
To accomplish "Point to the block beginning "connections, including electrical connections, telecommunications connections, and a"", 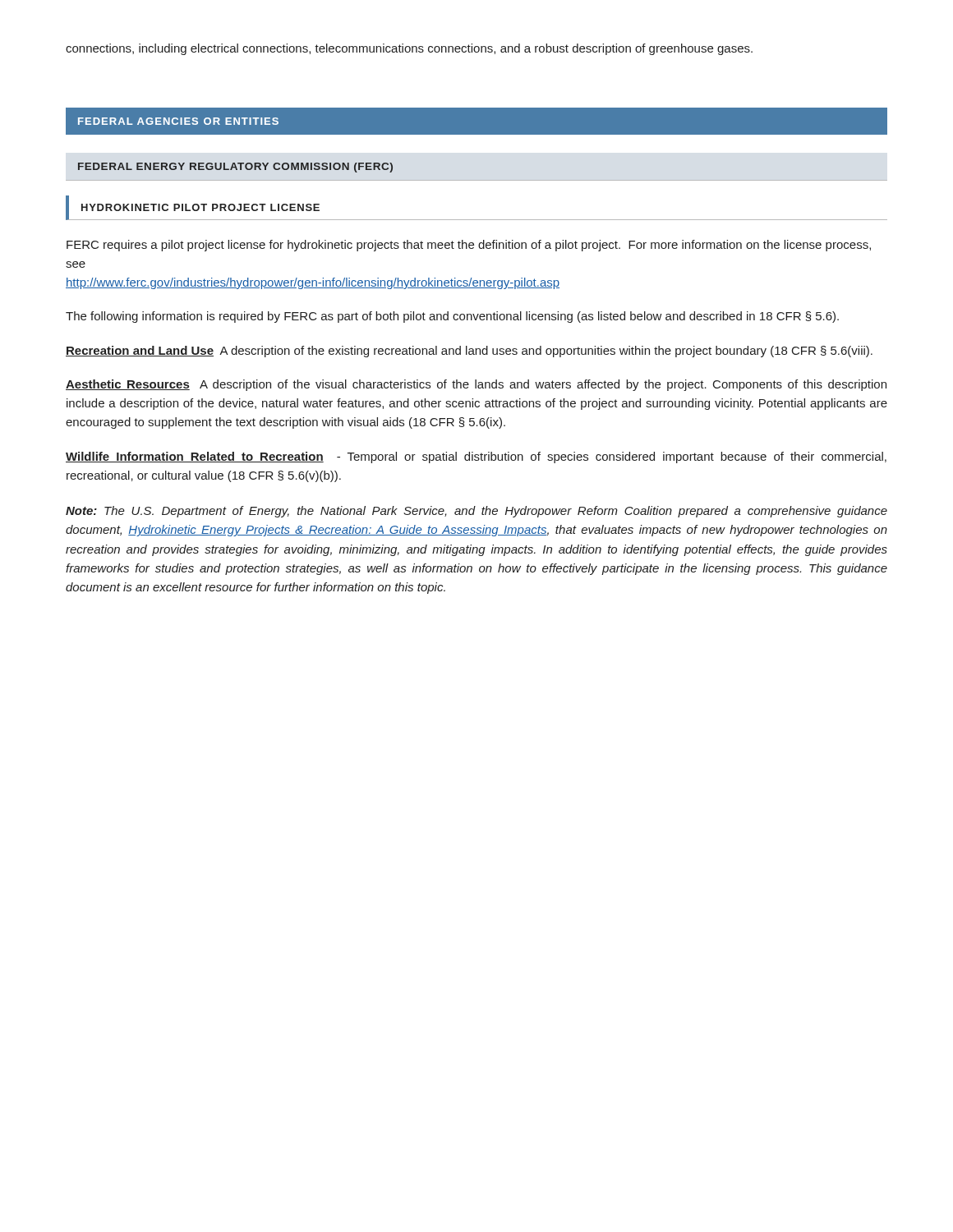I will (410, 48).
